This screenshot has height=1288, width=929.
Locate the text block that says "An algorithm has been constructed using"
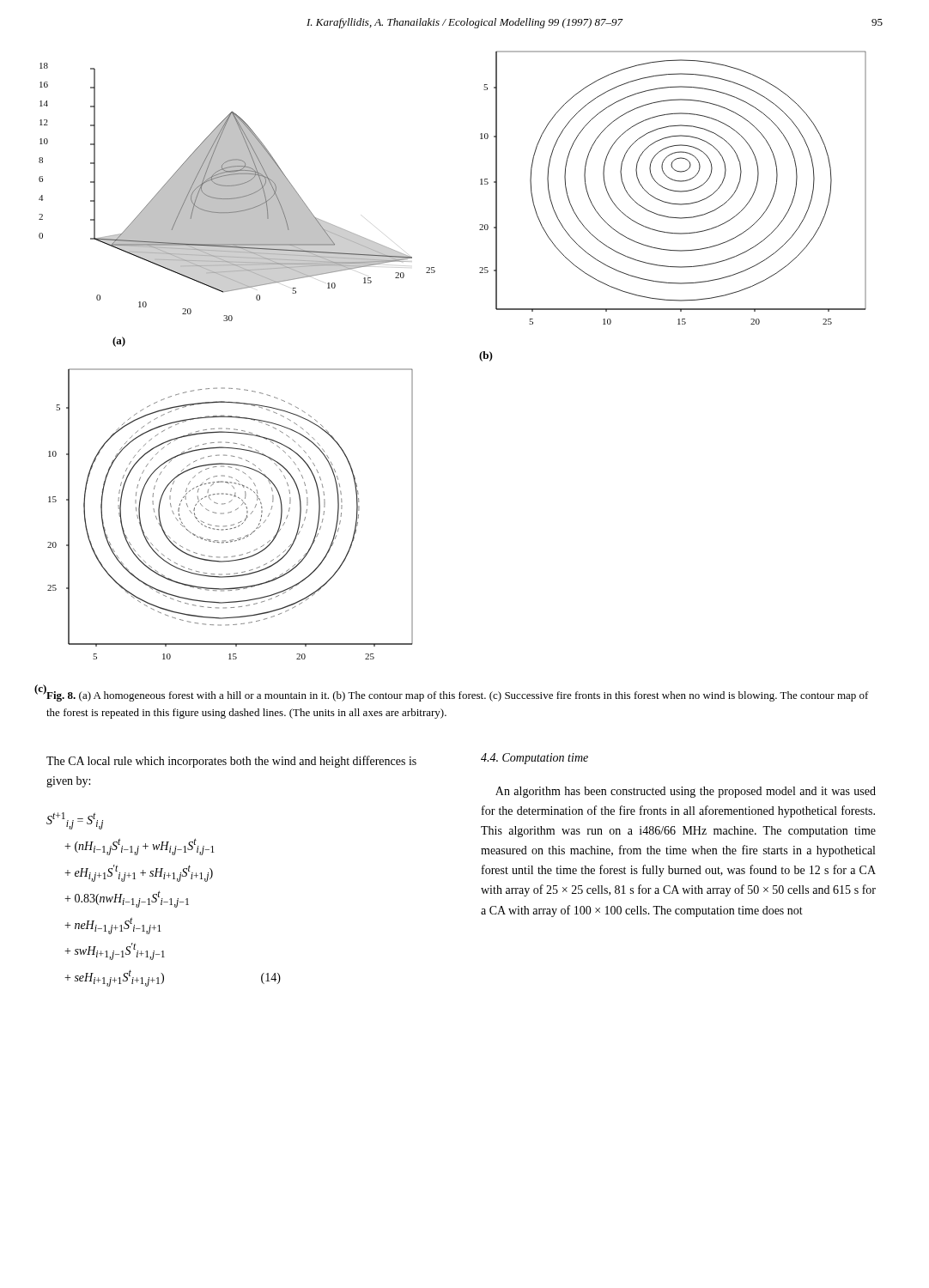[678, 851]
